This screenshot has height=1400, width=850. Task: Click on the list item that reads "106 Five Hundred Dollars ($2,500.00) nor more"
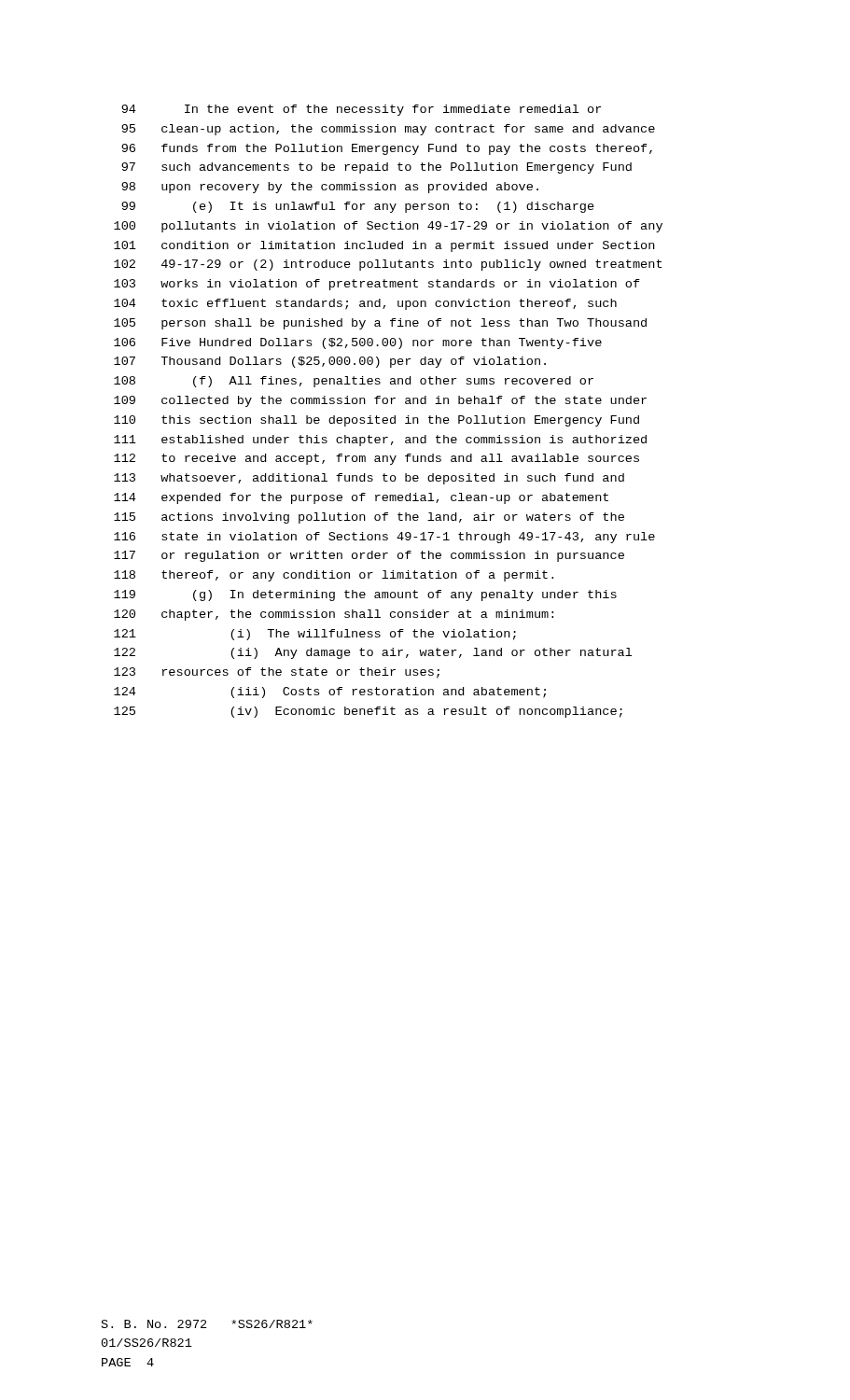[351, 343]
